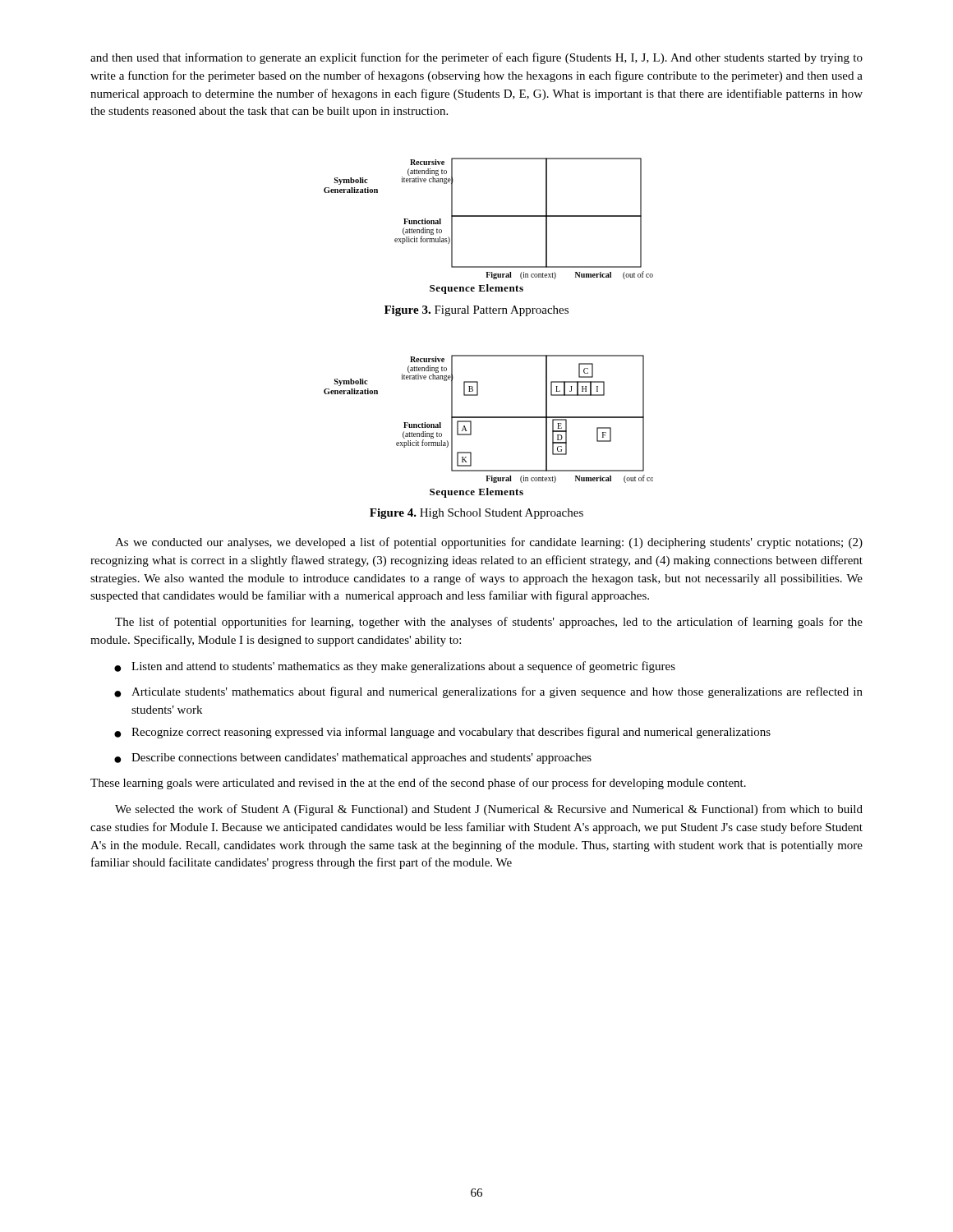Navigate to the text starting "● Recognize correct reasoning"
The height and width of the screenshot is (1232, 953).
pos(488,734)
